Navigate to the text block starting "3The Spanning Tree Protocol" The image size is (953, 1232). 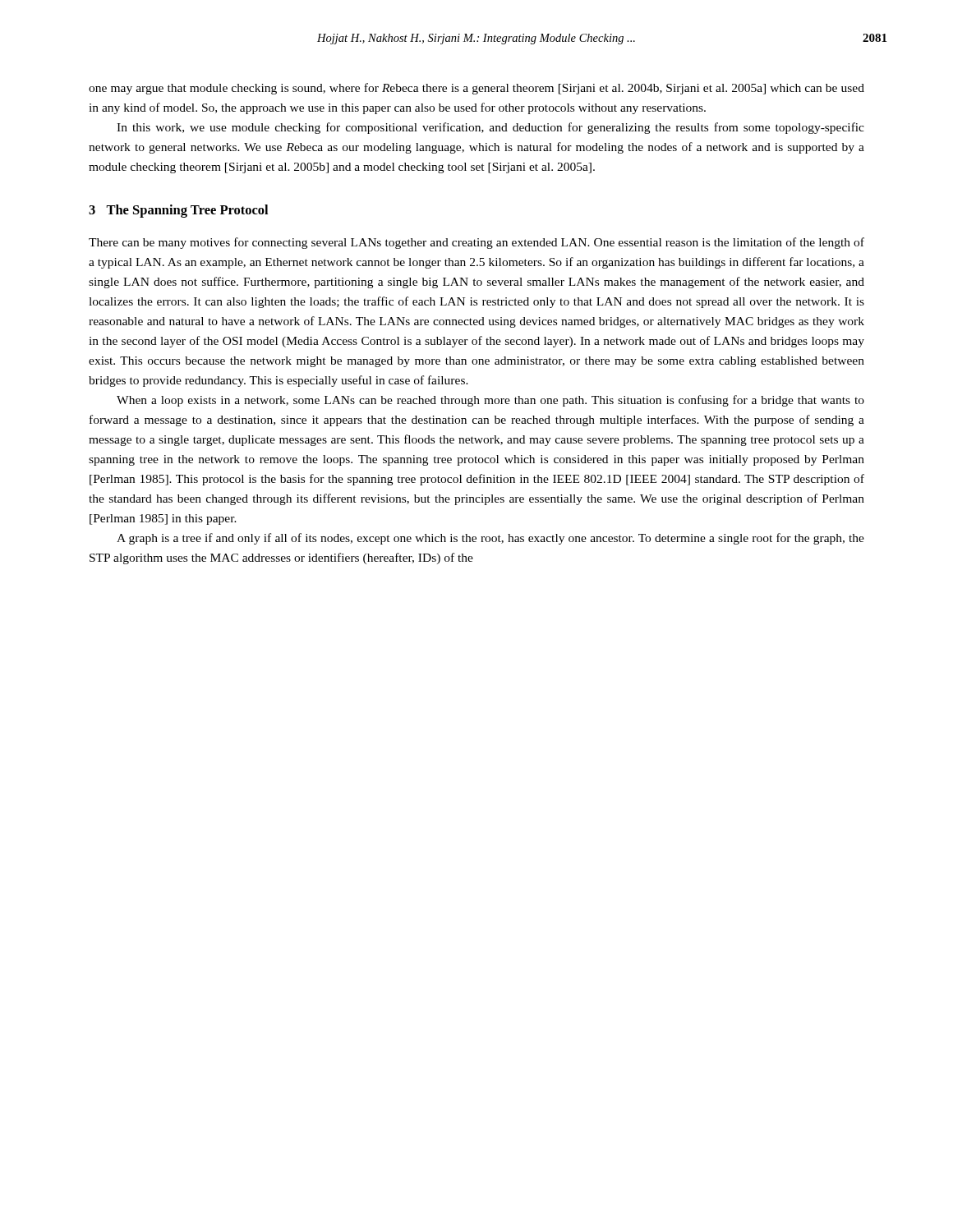[178, 211]
